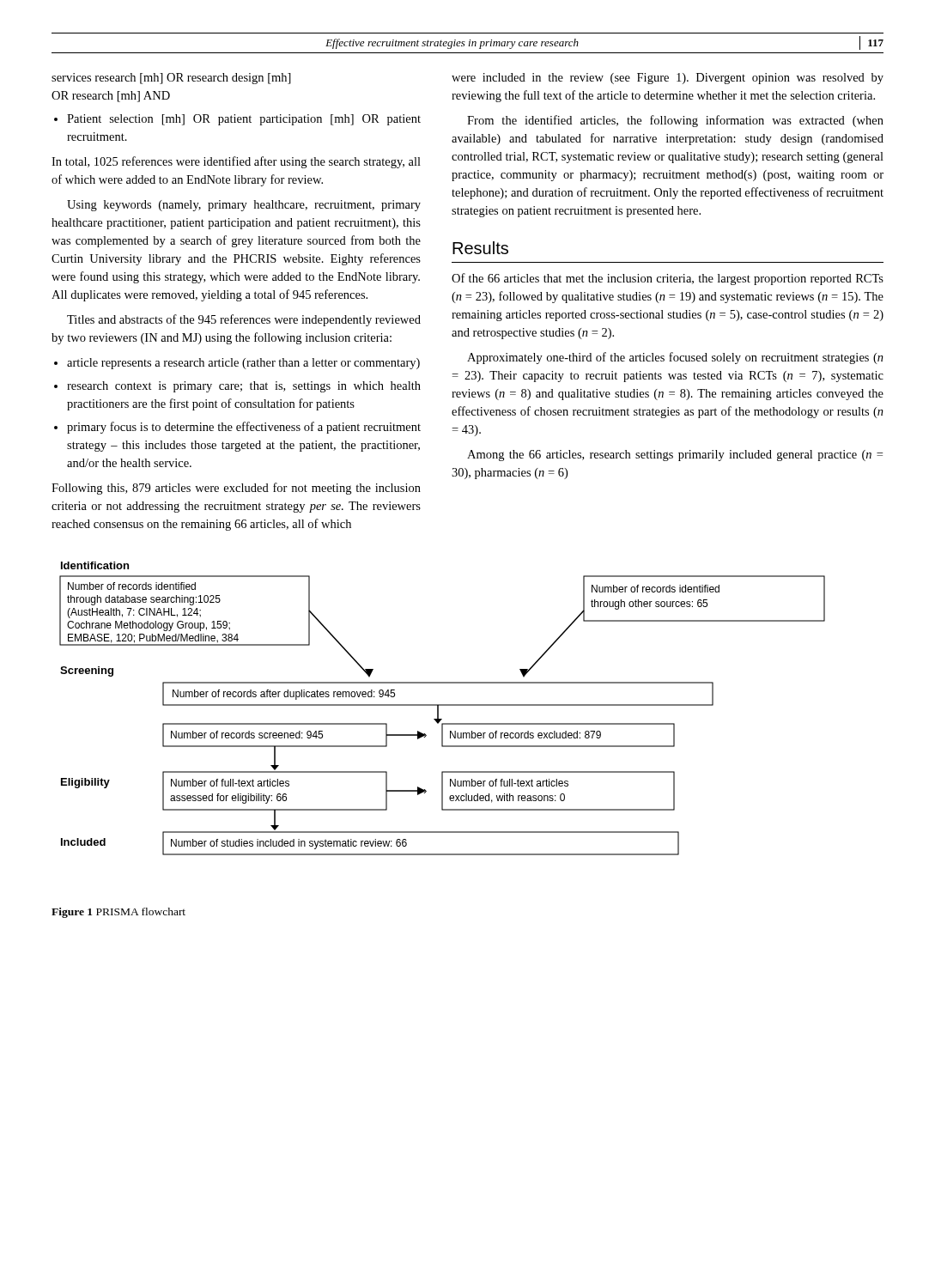Screen dimensions: 1288x935
Task: Point to the block beginning "Patient selection [mh] OR patient"
Action: tap(244, 128)
